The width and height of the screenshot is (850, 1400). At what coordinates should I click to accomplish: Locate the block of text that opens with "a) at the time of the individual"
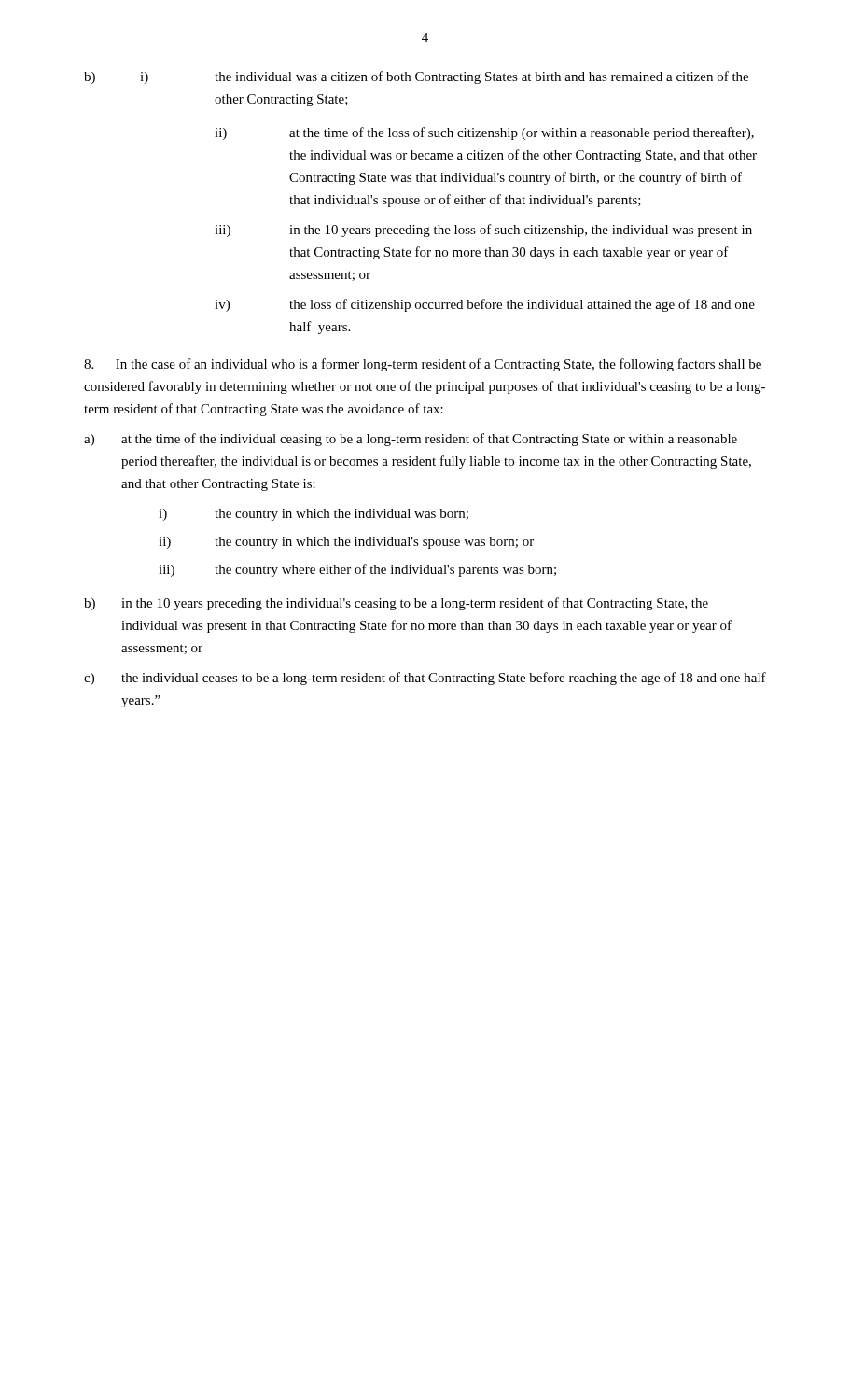425,461
